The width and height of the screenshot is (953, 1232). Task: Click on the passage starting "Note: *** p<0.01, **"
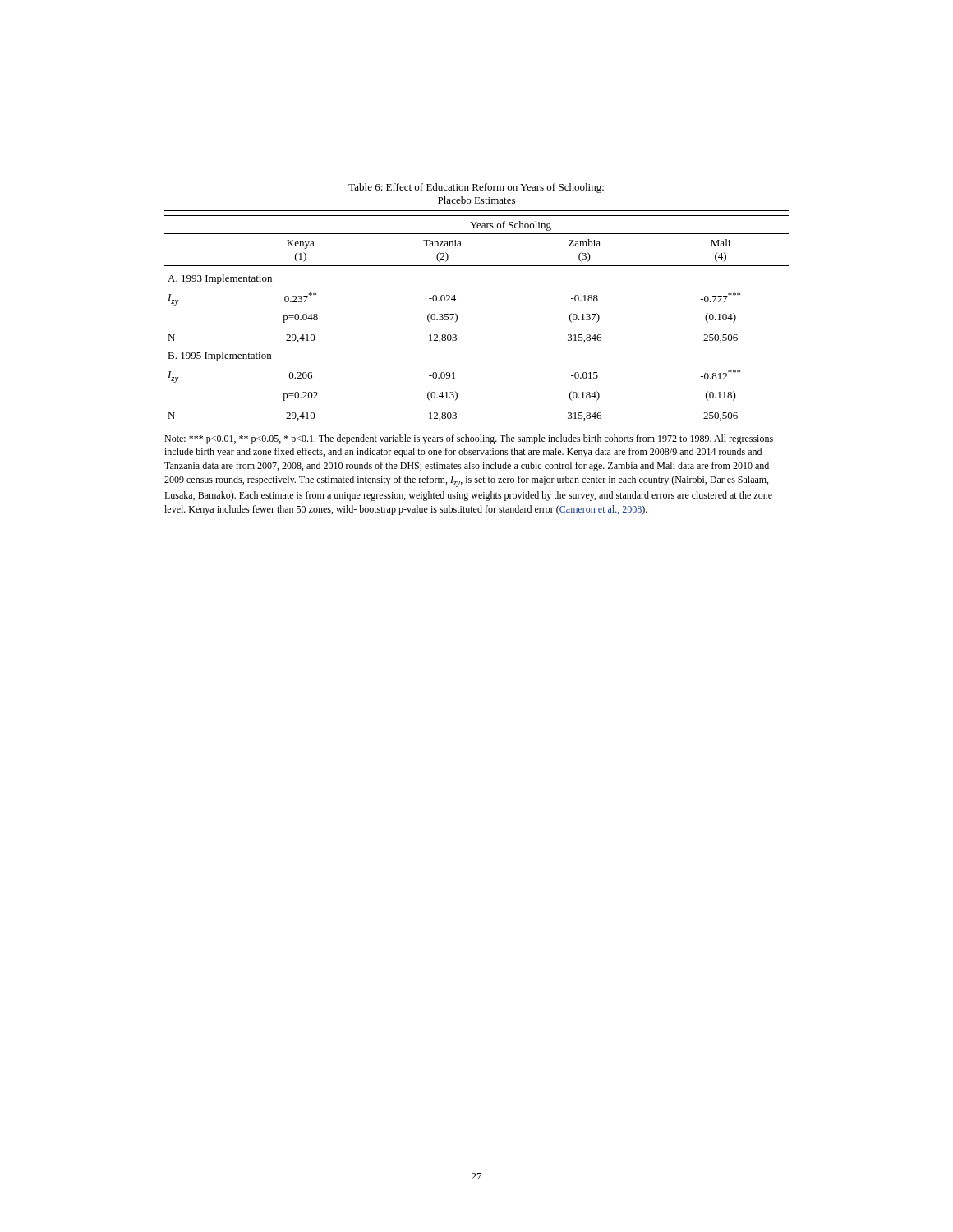469,474
